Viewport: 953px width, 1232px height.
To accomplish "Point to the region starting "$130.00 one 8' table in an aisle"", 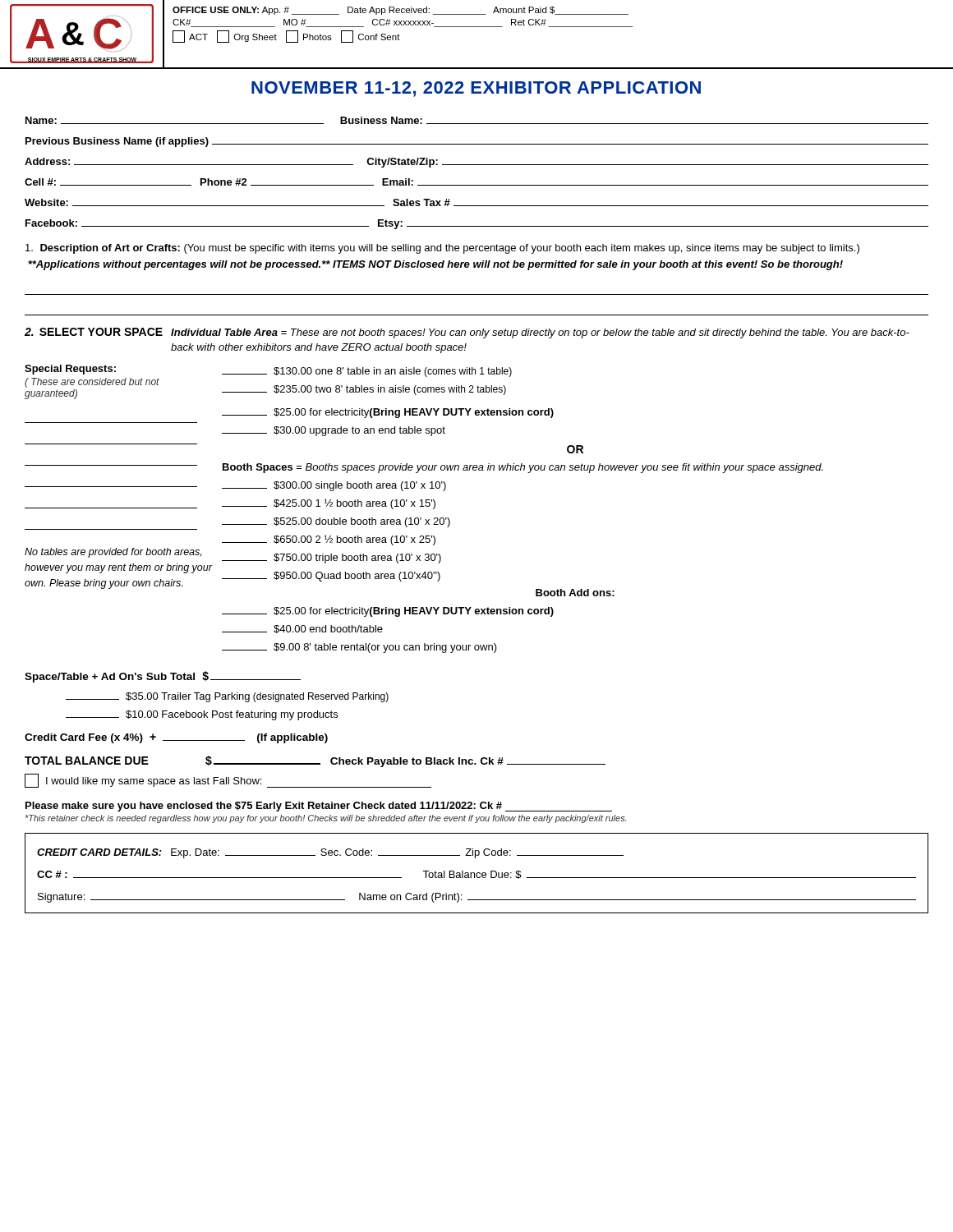I will 367,372.
